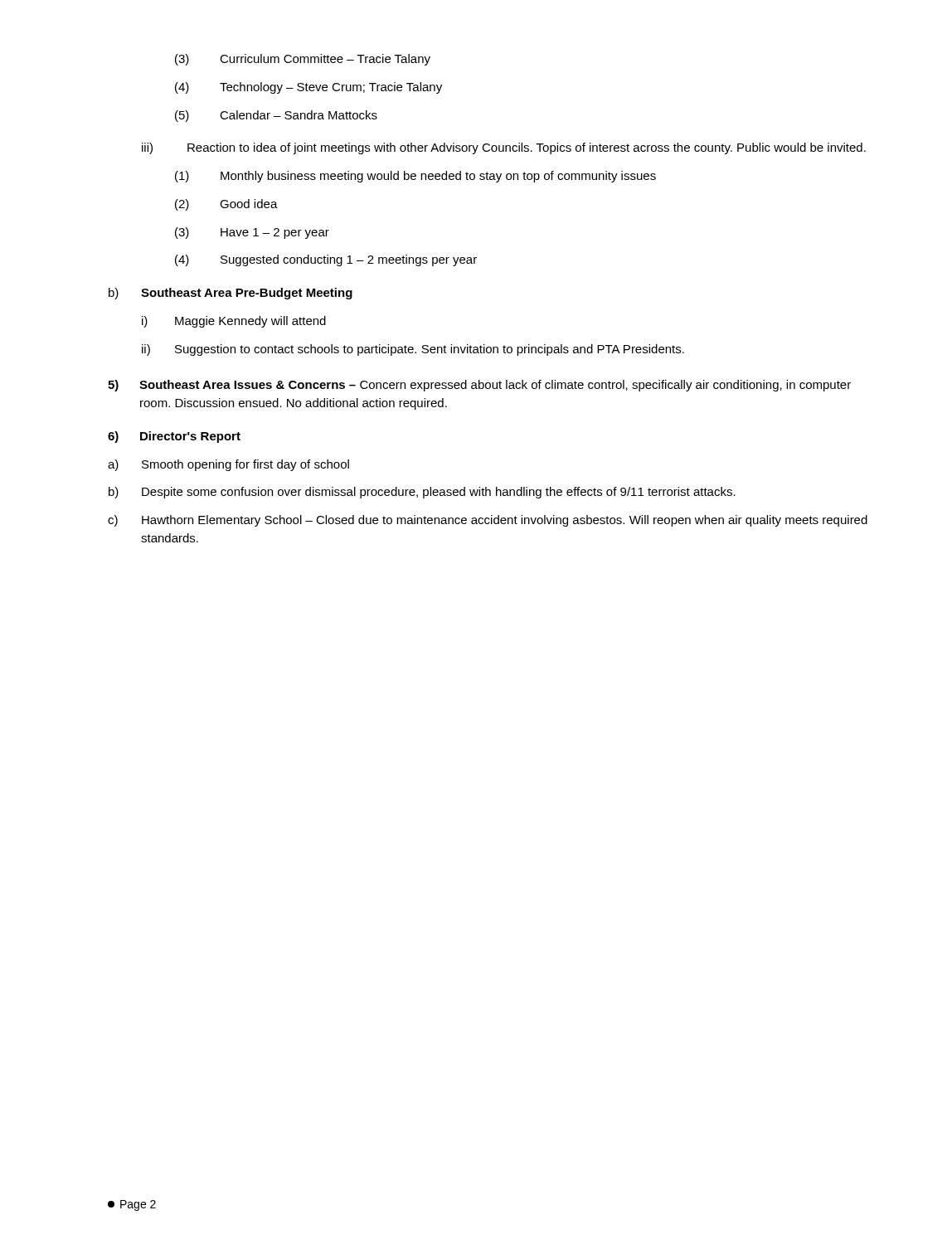Screen dimensions: 1244x952
Task: Where does it say "6) Director's Report"?
Action: 174,437
